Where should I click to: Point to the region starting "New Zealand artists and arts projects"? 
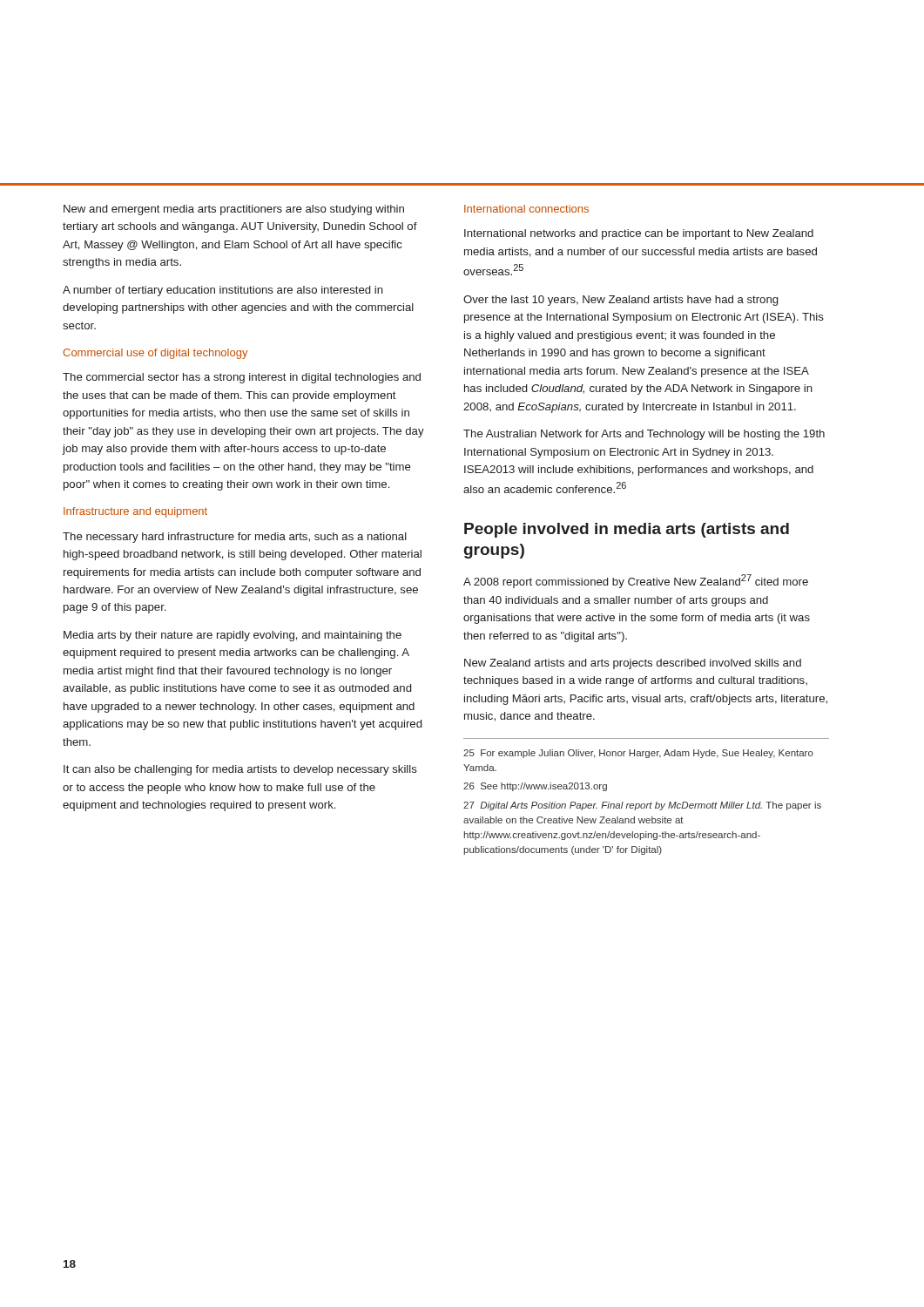coord(646,690)
